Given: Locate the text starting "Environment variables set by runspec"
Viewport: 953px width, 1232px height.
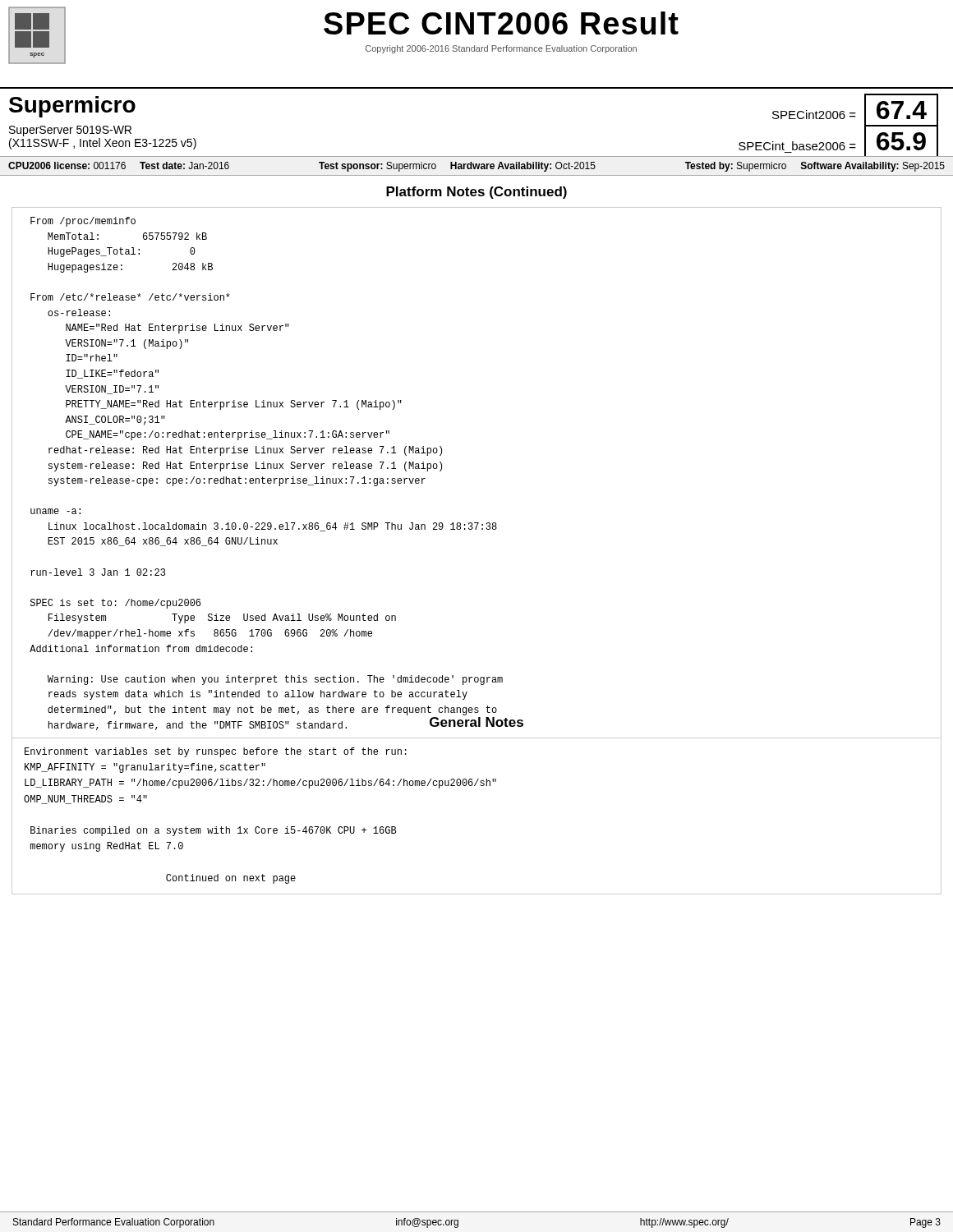Looking at the screenshot, I should [x=216, y=752].
